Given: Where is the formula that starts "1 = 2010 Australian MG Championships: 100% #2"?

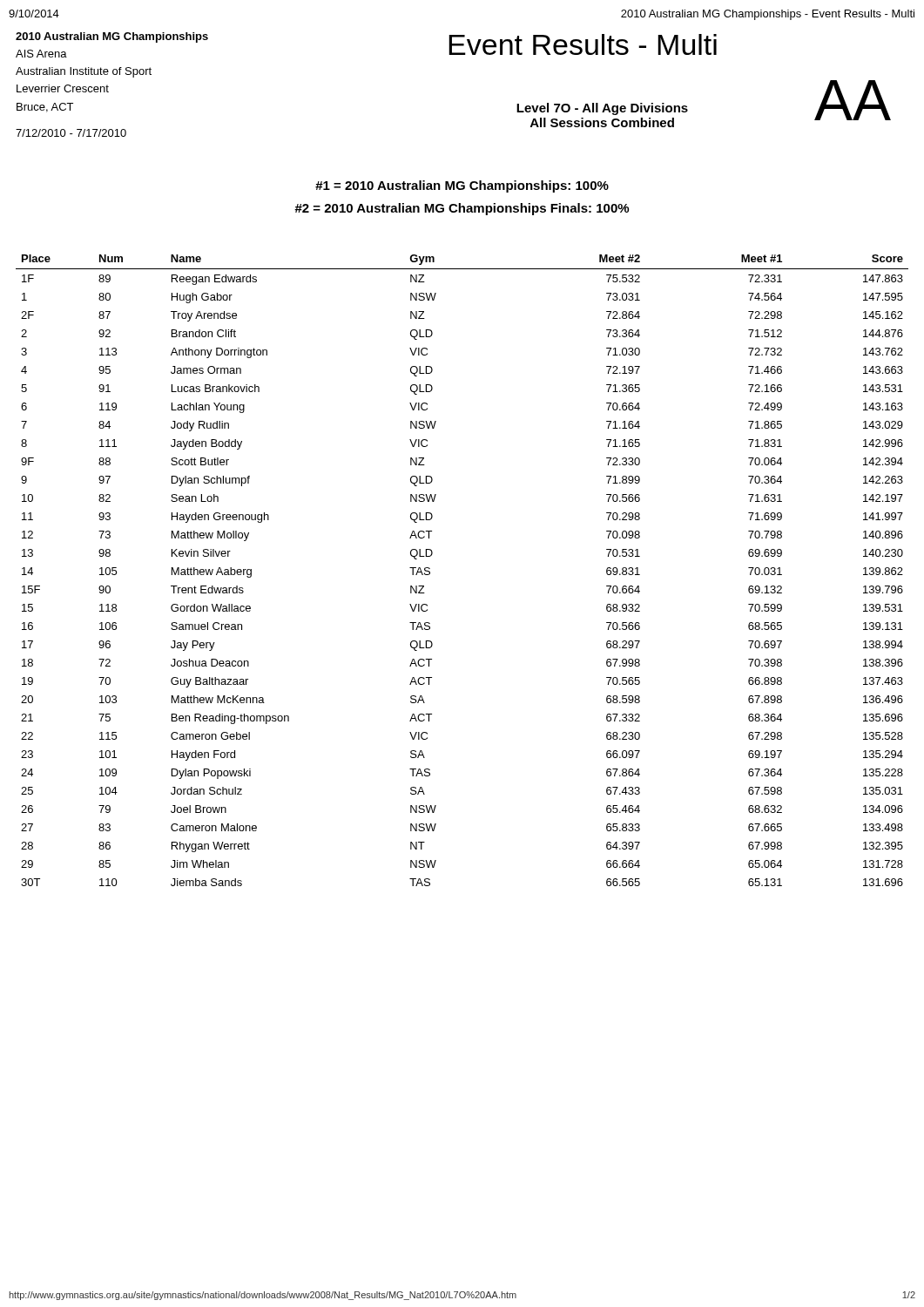Looking at the screenshot, I should (x=462, y=196).
